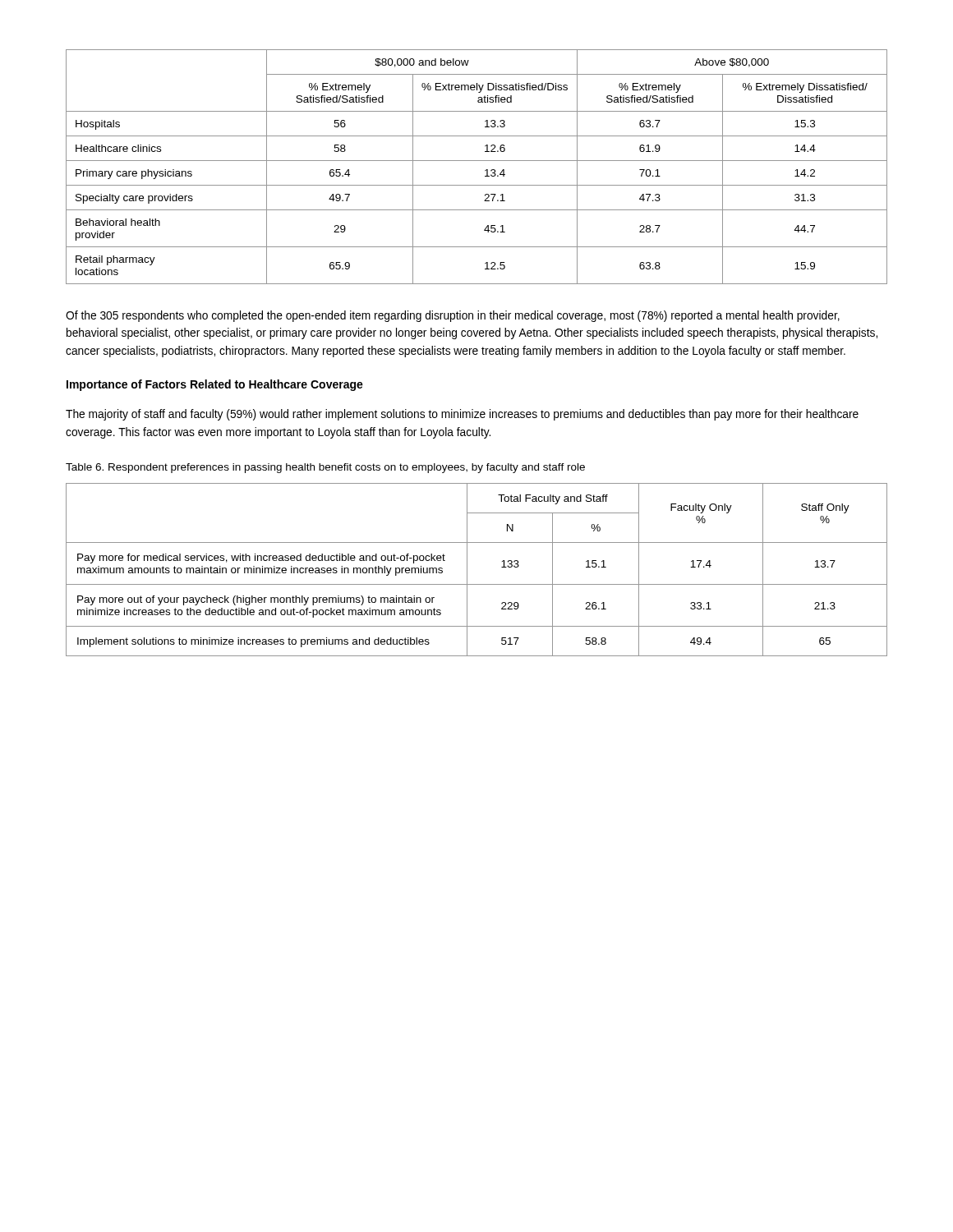
Task: Locate the table with the text "Pay more for medical services,"
Action: [476, 570]
